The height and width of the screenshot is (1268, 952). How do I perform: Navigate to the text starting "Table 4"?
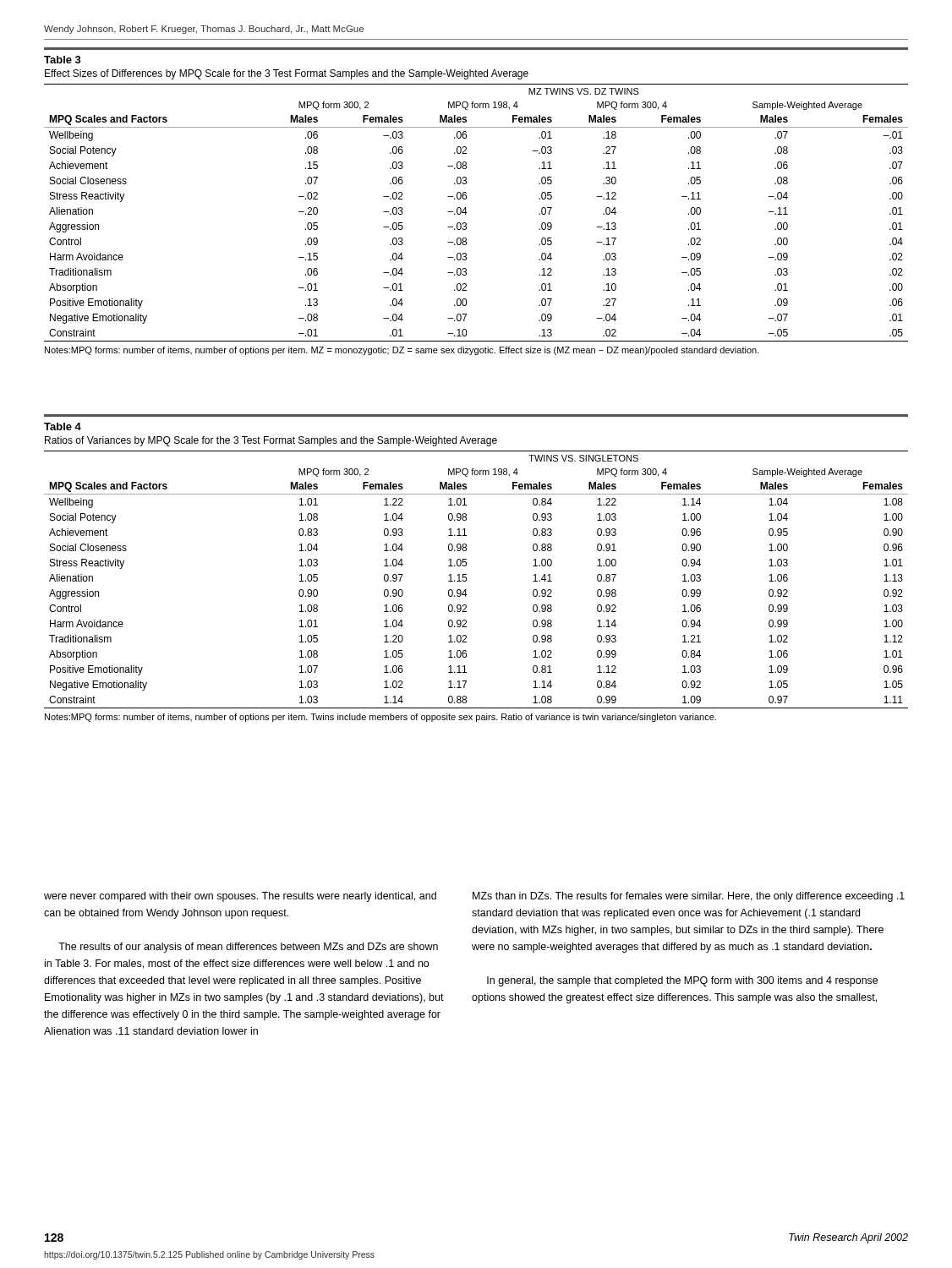tap(62, 426)
